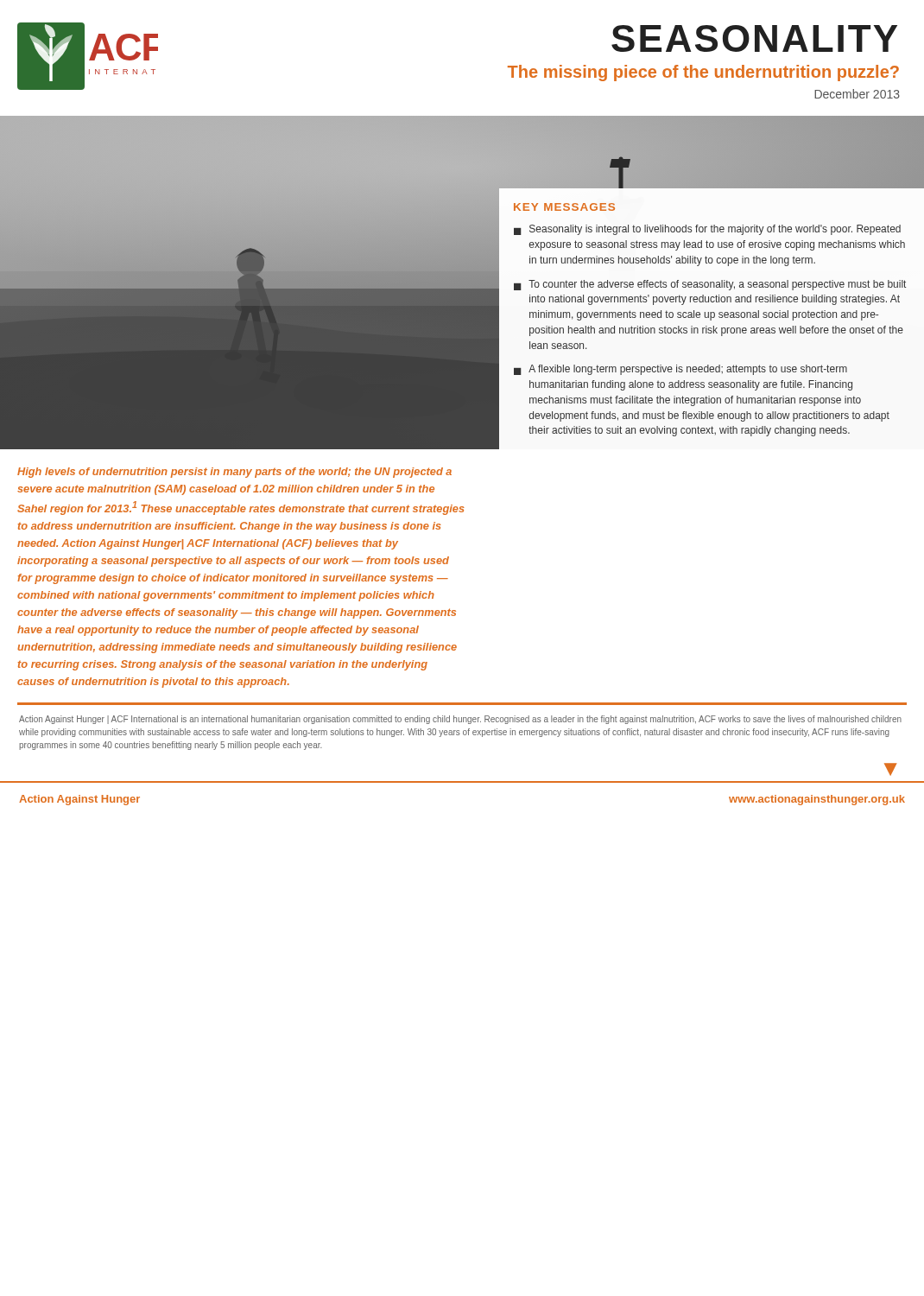This screenshot has width=924, height=1296.
Task: Locate the region starting "December 2013"
Action: click(x=857, y=94)
